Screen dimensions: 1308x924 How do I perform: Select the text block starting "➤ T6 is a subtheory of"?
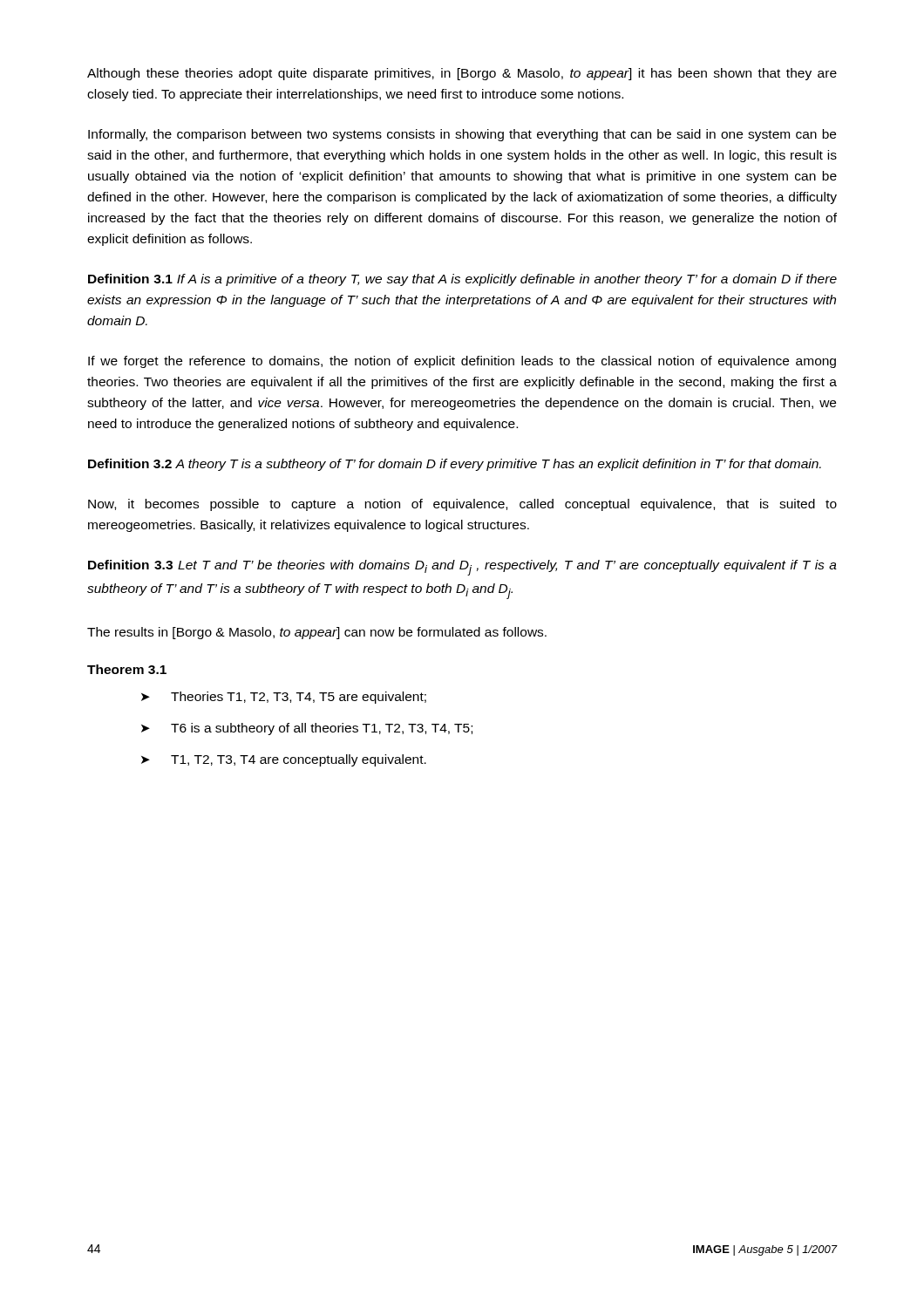point(307,728)
